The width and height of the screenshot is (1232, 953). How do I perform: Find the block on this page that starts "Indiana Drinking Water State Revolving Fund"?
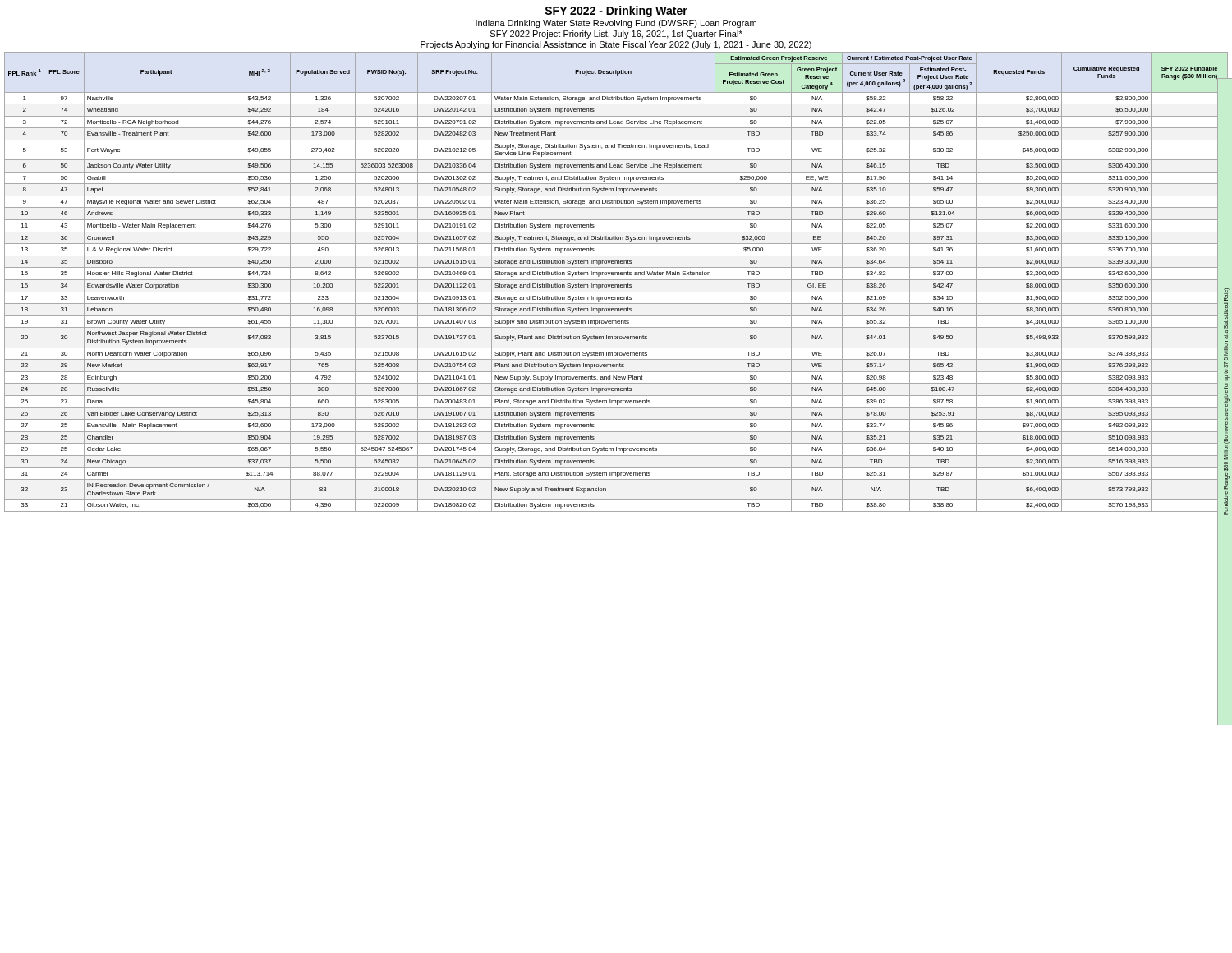[x=616, y=23]
